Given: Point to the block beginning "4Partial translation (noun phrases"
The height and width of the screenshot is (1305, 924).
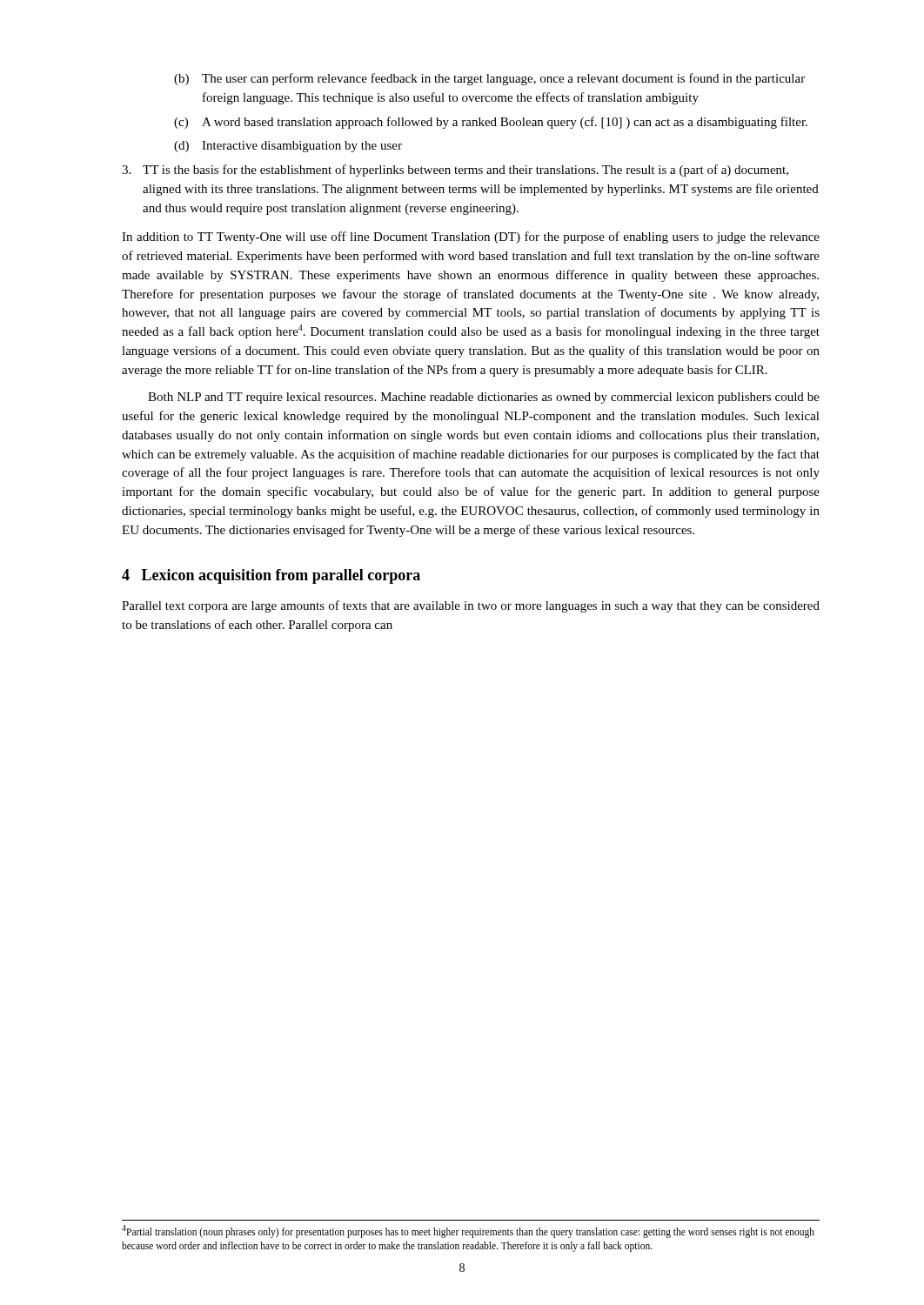Looking at the screenshot, I should [468, 1237].
